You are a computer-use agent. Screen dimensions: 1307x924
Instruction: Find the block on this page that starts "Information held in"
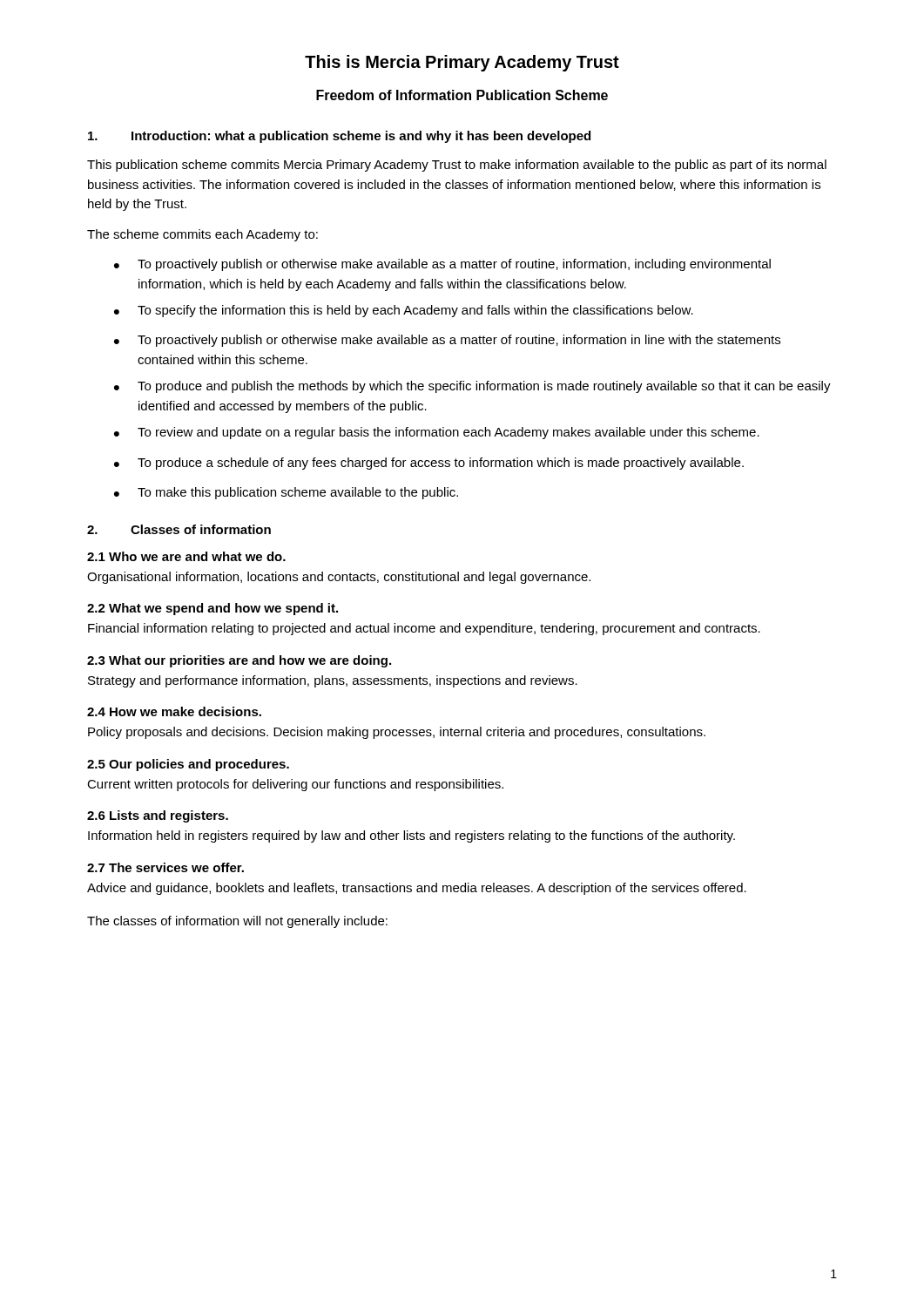(x=412, y=835)
